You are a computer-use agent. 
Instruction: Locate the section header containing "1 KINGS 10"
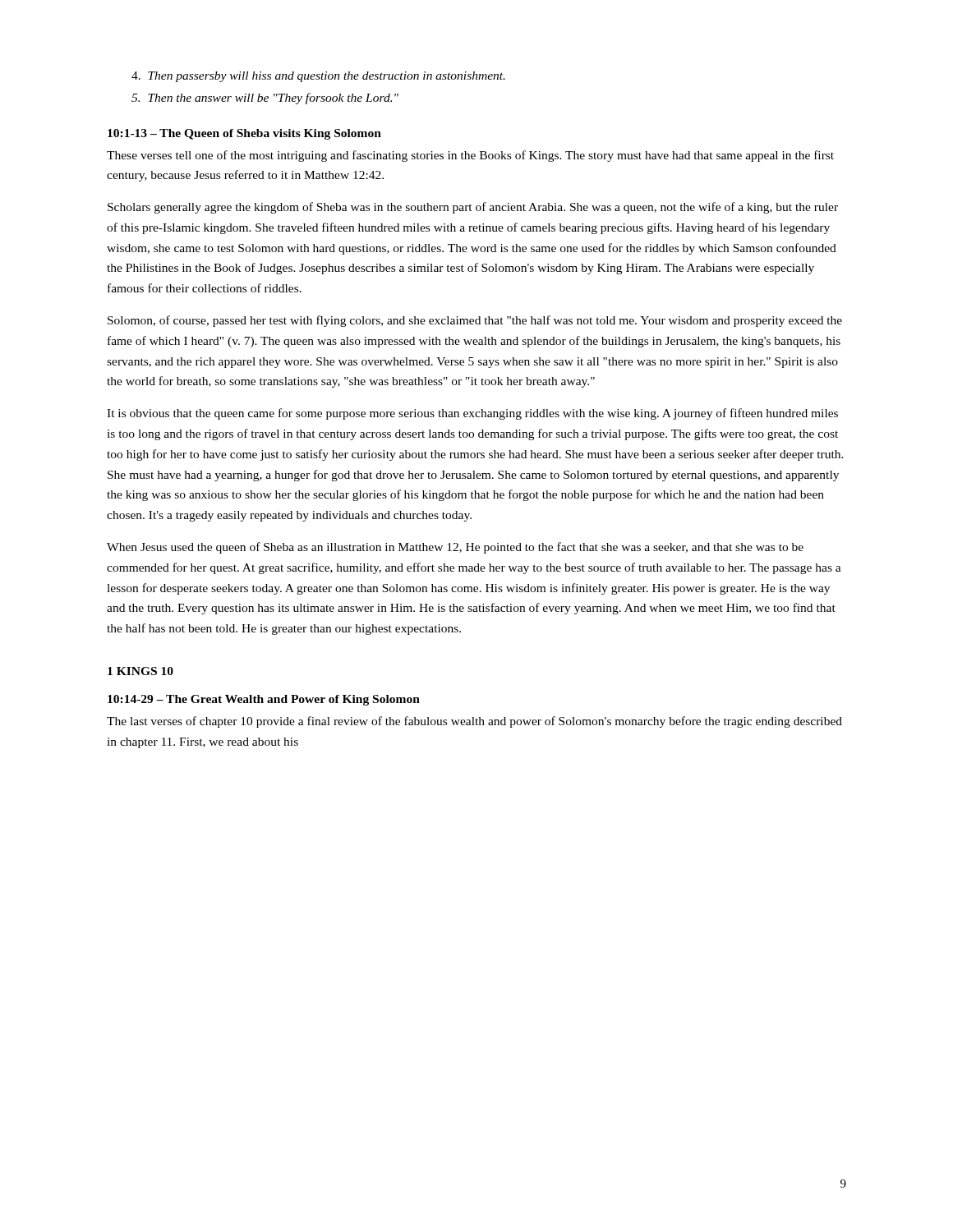(x=140, y=671)
